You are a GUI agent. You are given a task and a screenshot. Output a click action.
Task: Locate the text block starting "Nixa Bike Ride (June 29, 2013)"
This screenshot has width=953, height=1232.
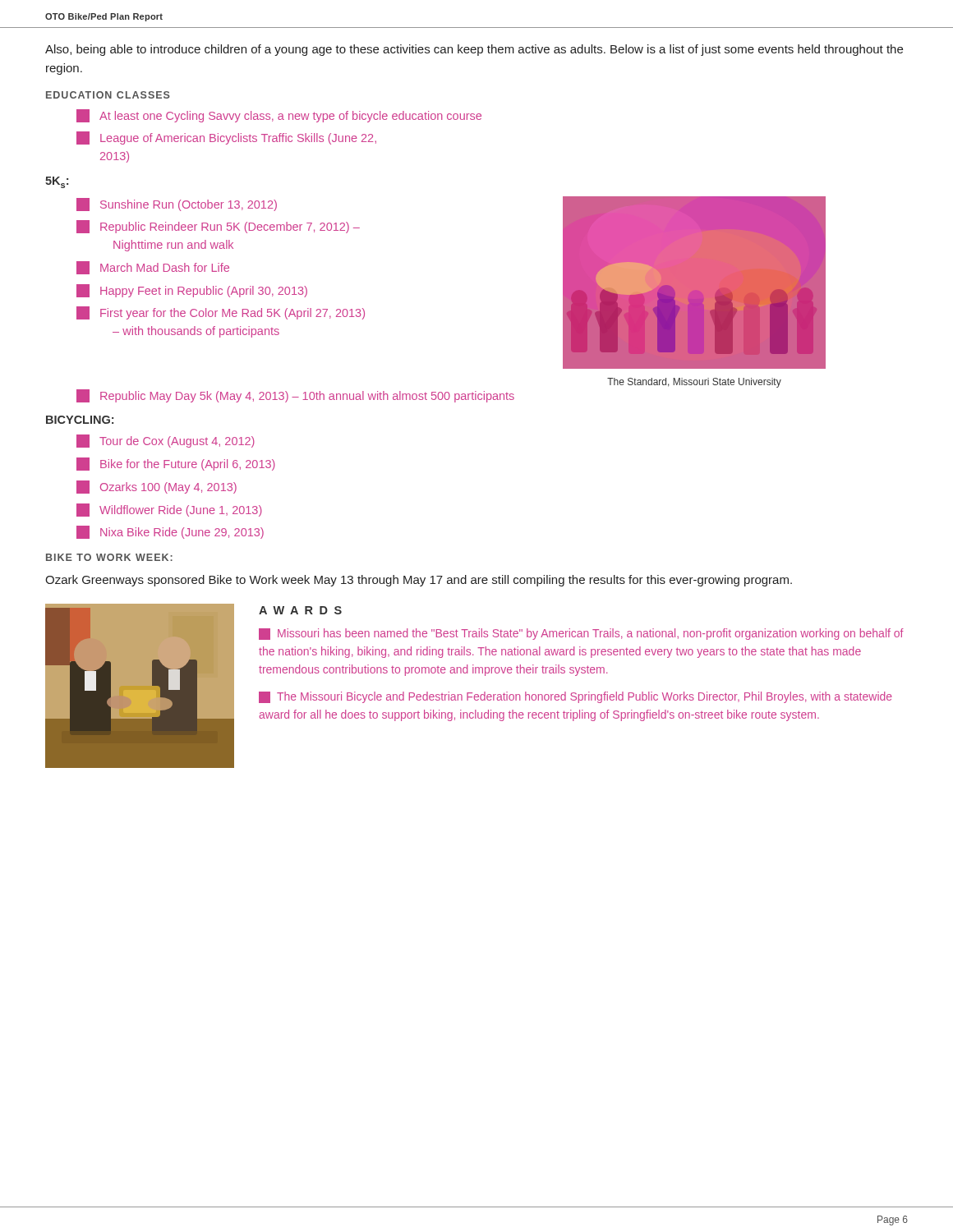pos(170,532)
